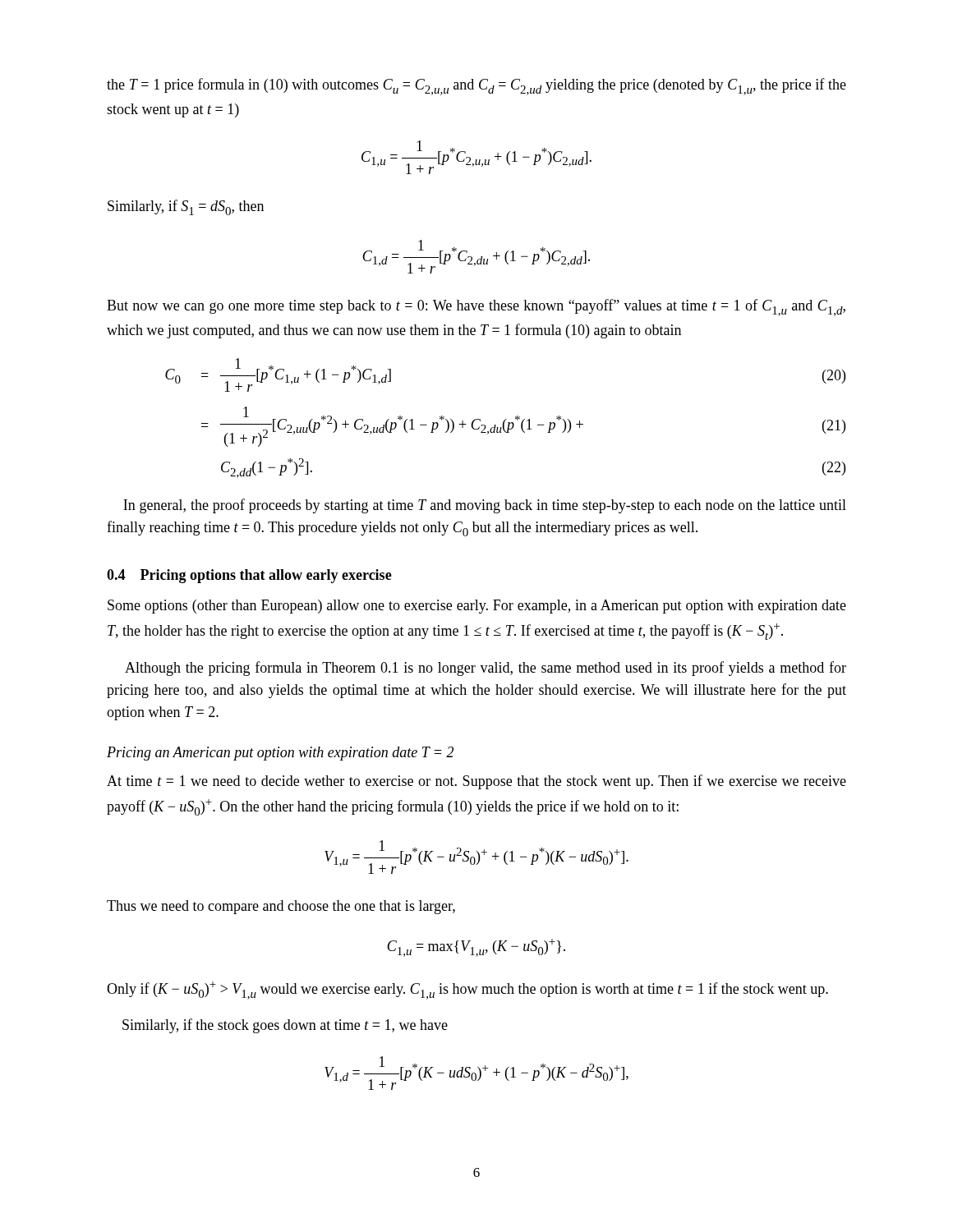This screenshot has width=953, height=1232.
Task: Find the block on this page that starts "In general, the proof proceeds by"
Action: pos(476,518)
